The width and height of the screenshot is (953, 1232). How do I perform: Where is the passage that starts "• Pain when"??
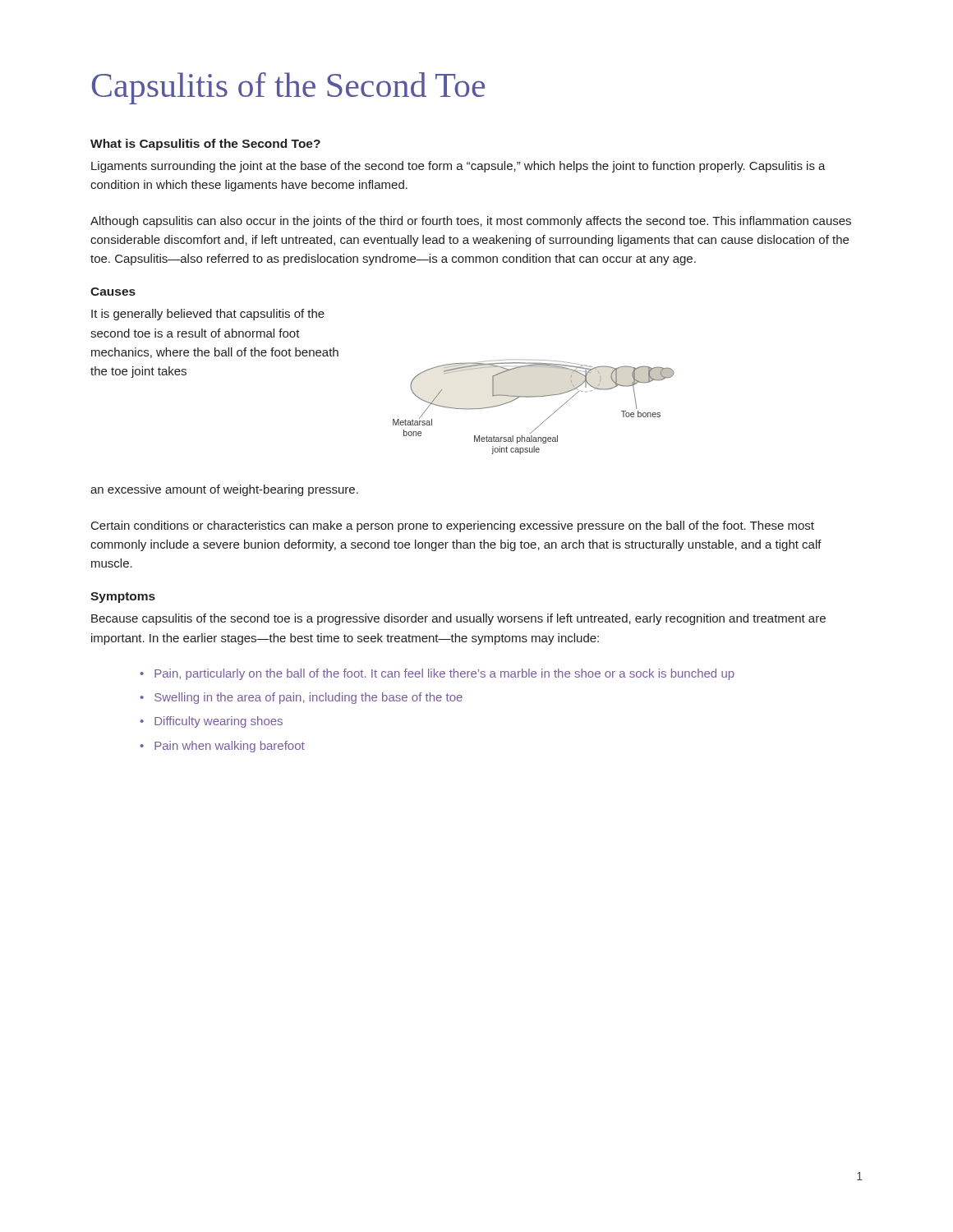(222, 747)
